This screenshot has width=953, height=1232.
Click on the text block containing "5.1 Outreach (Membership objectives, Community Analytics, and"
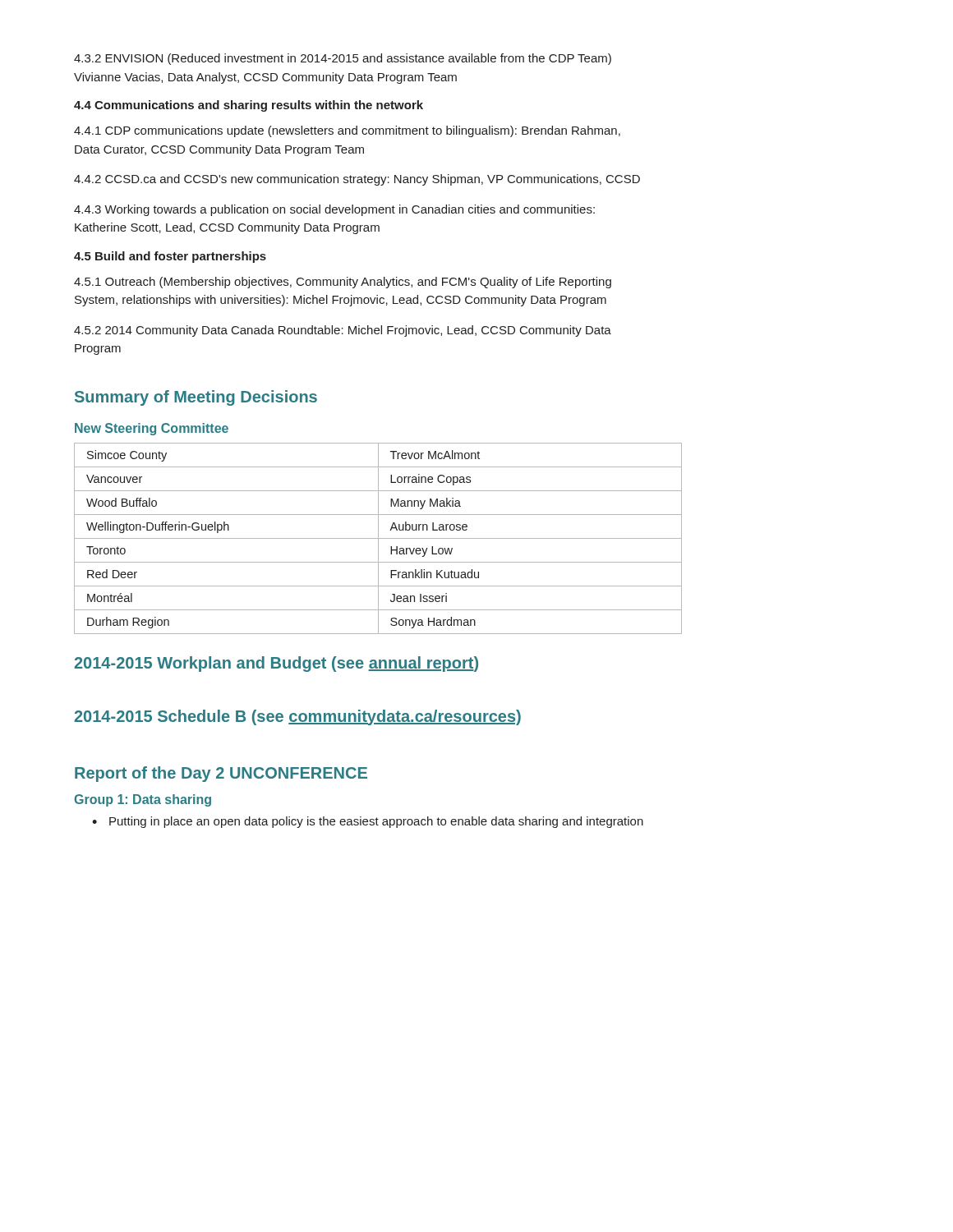343,290
